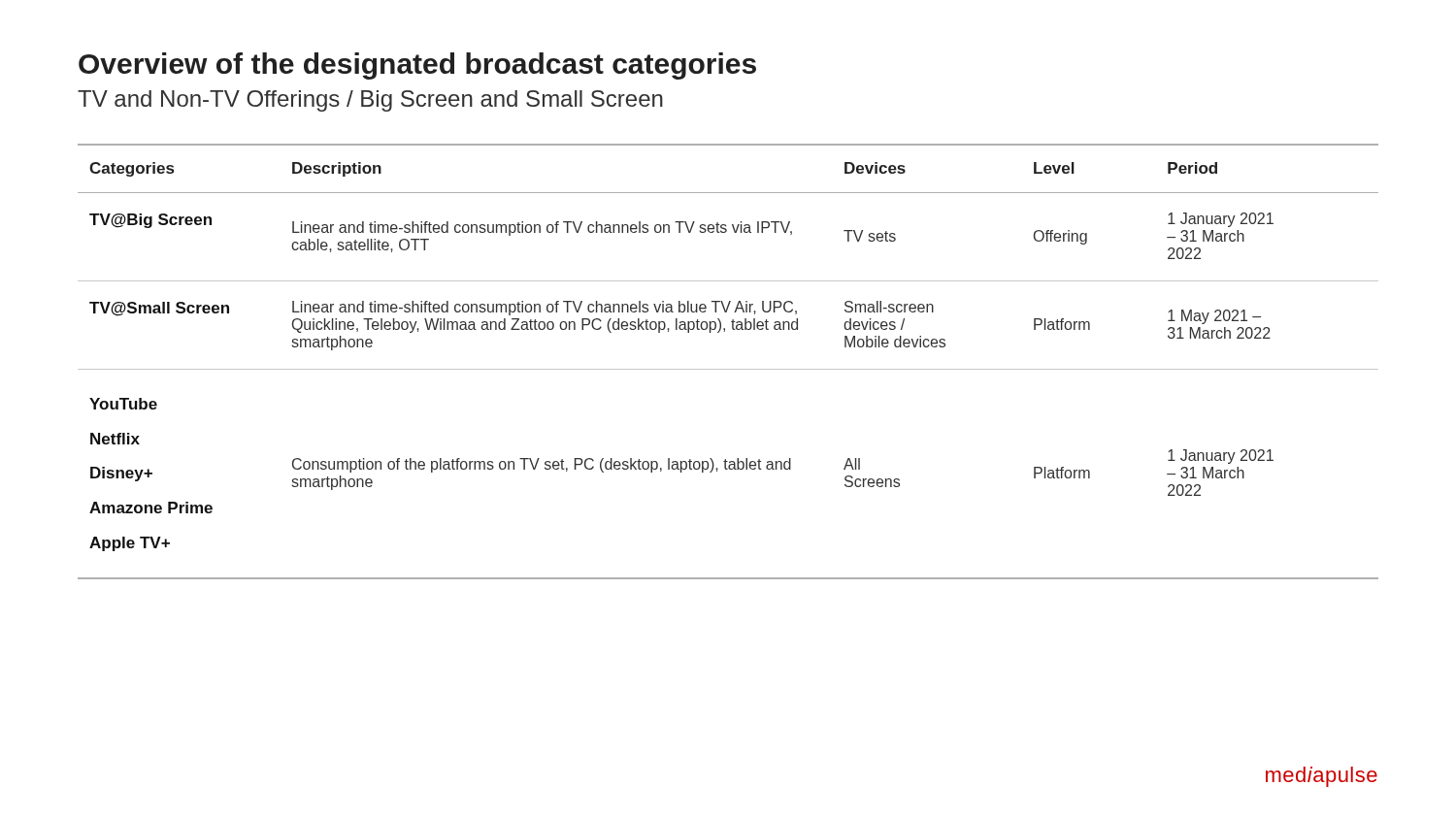The image size is (1456, 819).
Task: Navigate to the text block starting "Overview of the designated broadcast"
Action: point(418,64)
